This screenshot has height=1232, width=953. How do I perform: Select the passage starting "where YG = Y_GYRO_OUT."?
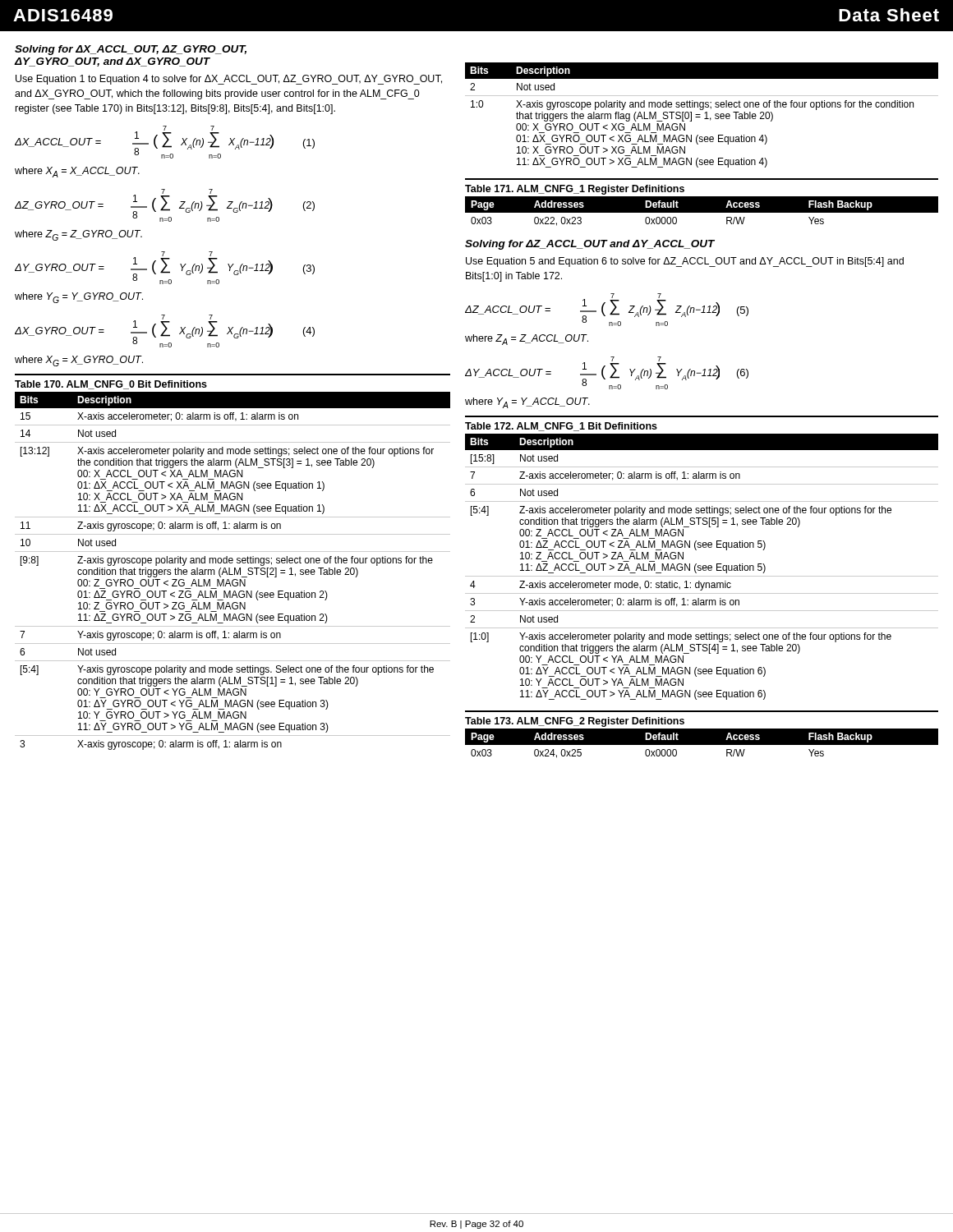pyautogui.click(x=79, y=298)
